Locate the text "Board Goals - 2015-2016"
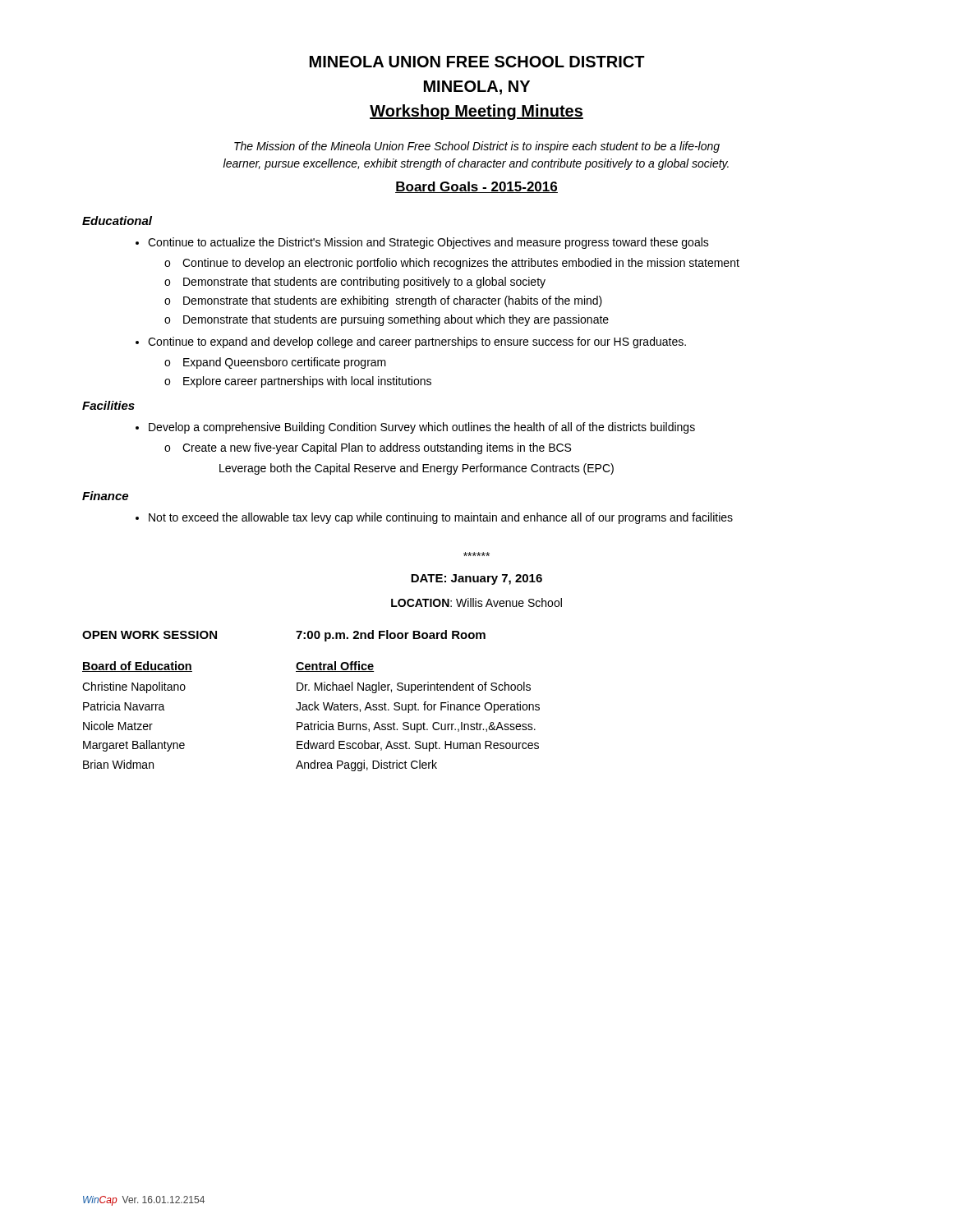 (476, 187)
